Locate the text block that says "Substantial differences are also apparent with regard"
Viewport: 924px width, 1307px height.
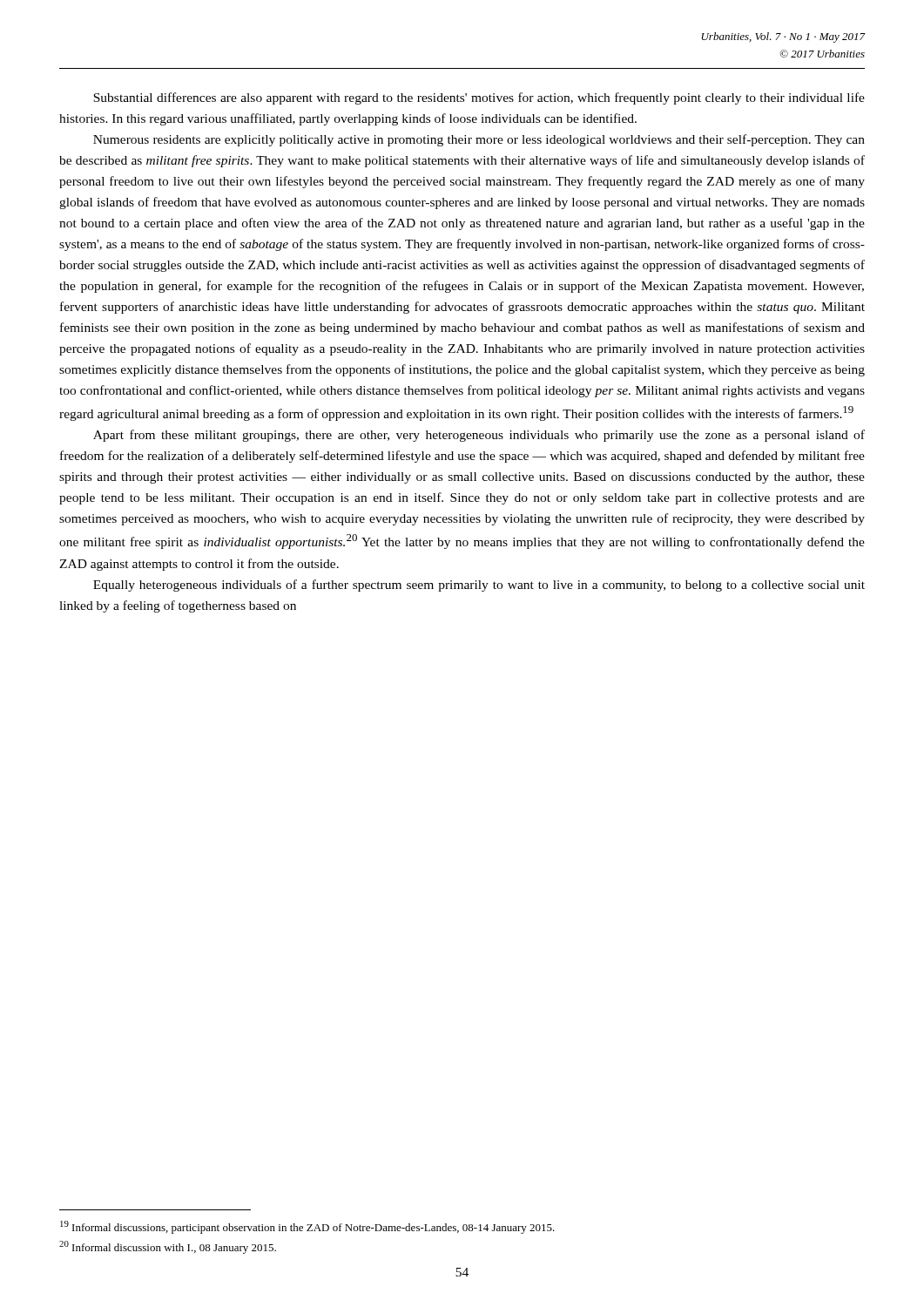(x=462, y=108)
